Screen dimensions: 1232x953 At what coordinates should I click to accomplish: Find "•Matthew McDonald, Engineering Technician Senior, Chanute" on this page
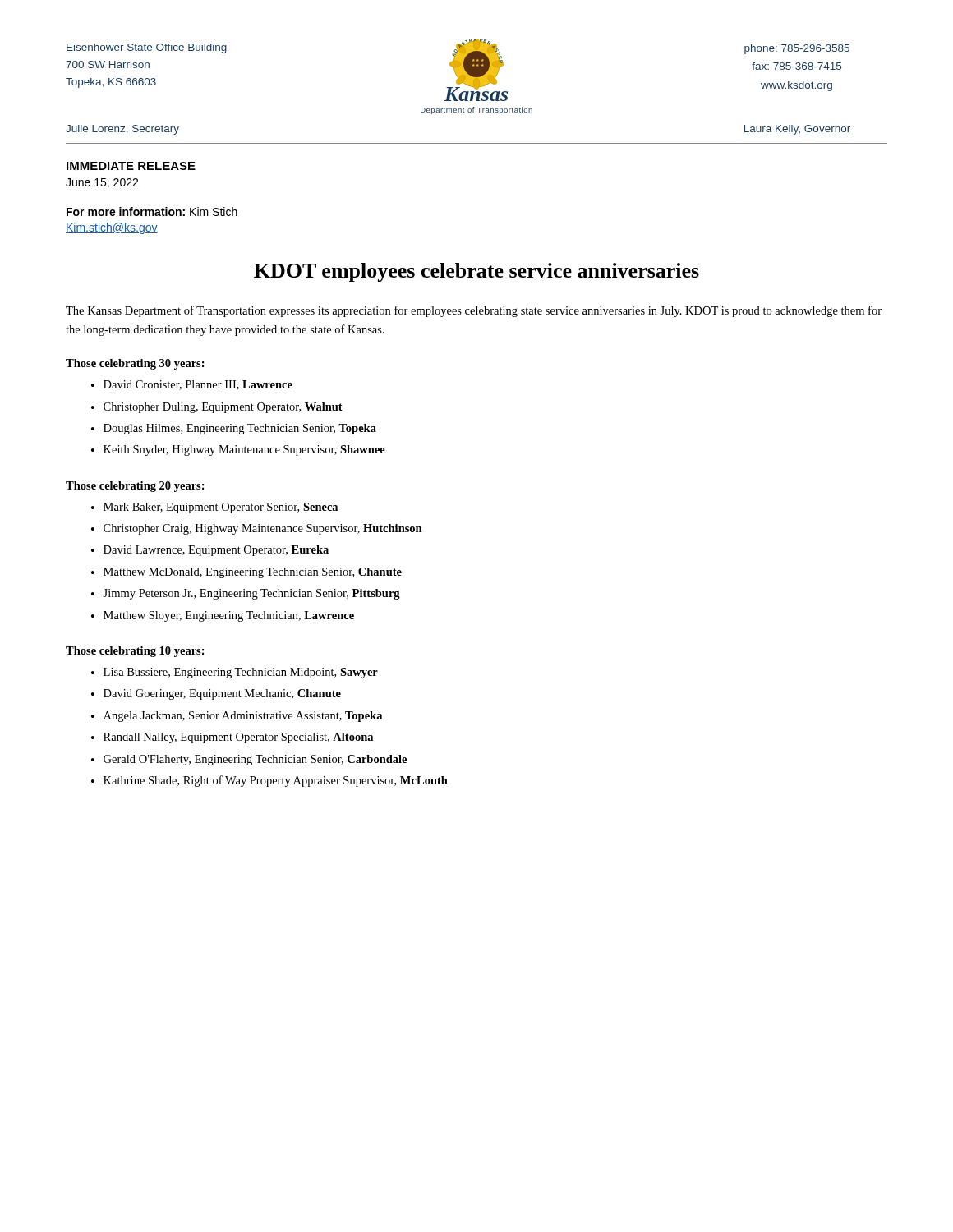246,573
